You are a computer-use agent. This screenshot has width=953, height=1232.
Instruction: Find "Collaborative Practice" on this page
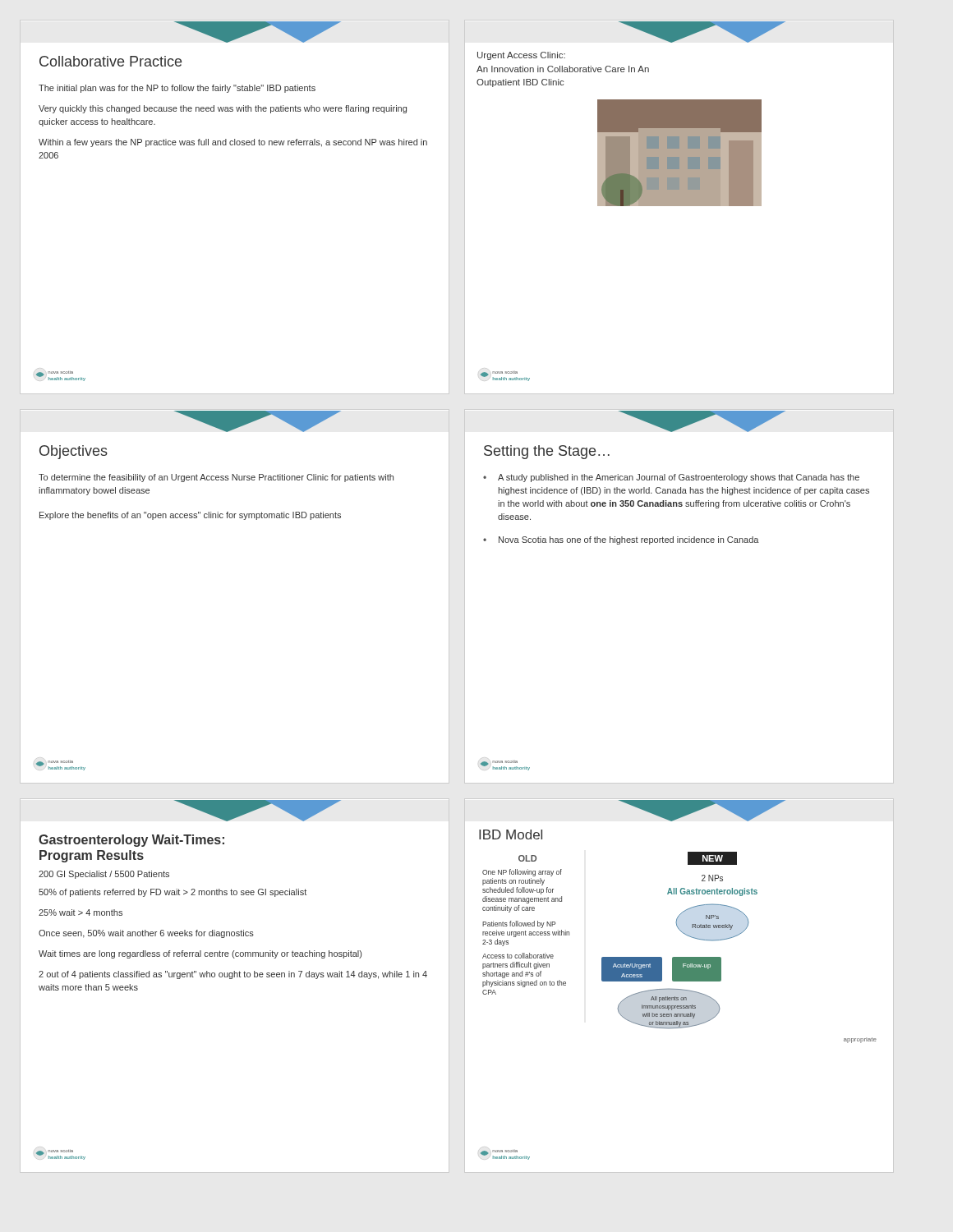tap(111, 62)
